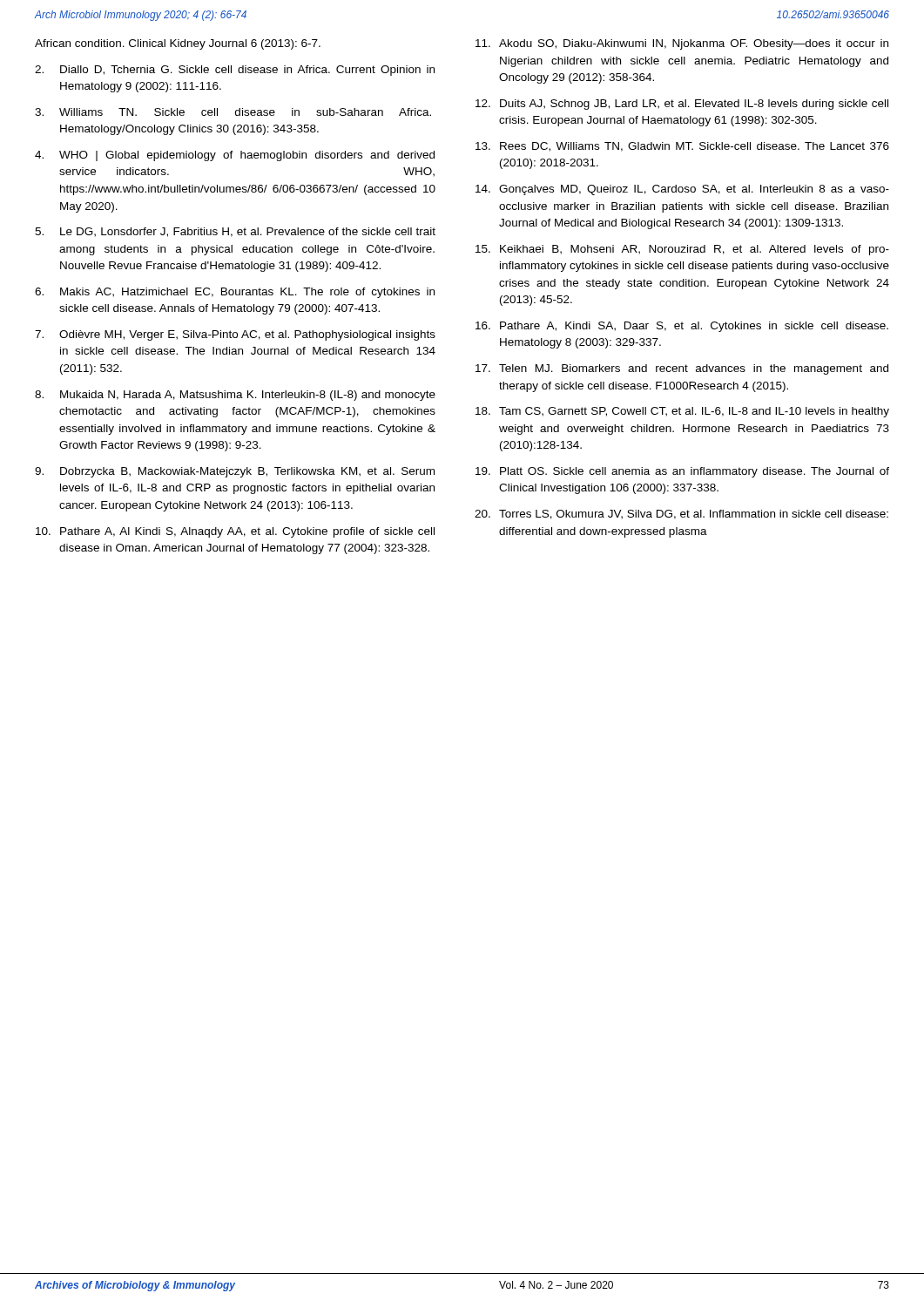Screen dimensions: 1307x924
Task: Select the list item containing "11. Akodu SO, Diaku-Akinwumi"
Action: [682, 60]
